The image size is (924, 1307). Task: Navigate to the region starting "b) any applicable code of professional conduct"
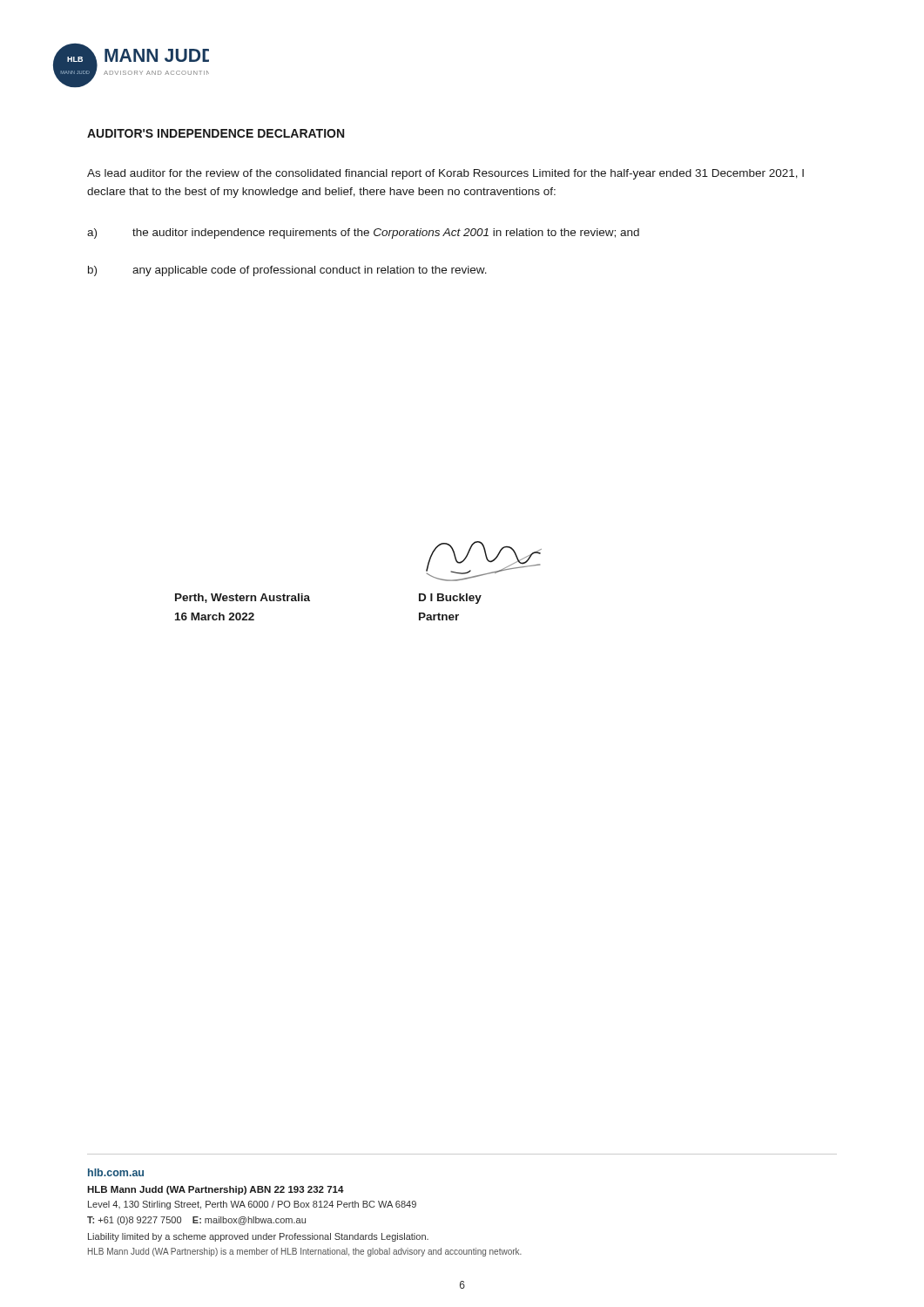tap(462, 270)
